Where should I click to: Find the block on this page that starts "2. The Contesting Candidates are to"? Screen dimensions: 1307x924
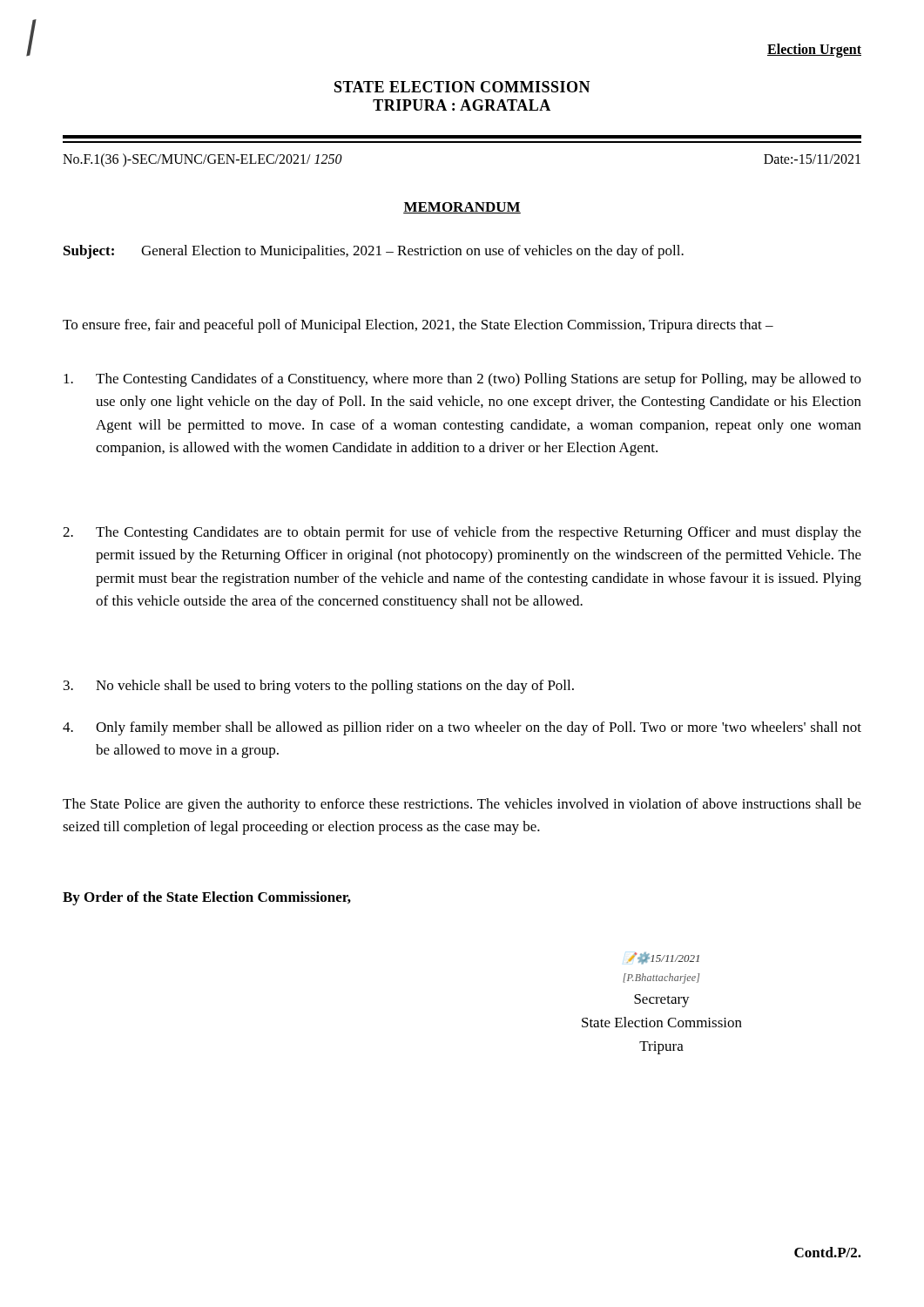coord(462,567)
